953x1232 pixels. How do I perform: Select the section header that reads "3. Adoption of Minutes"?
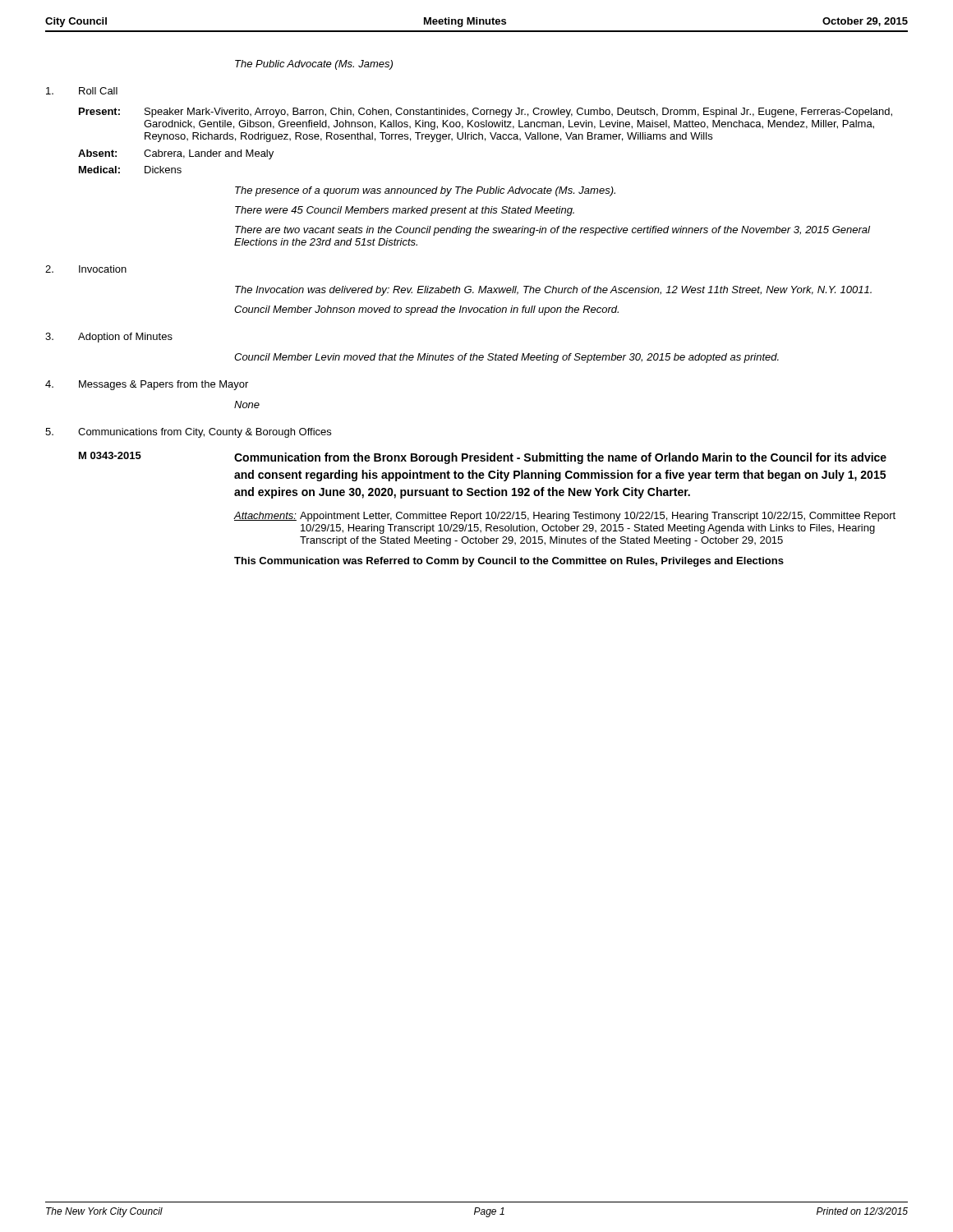click(x=127, y=336)
